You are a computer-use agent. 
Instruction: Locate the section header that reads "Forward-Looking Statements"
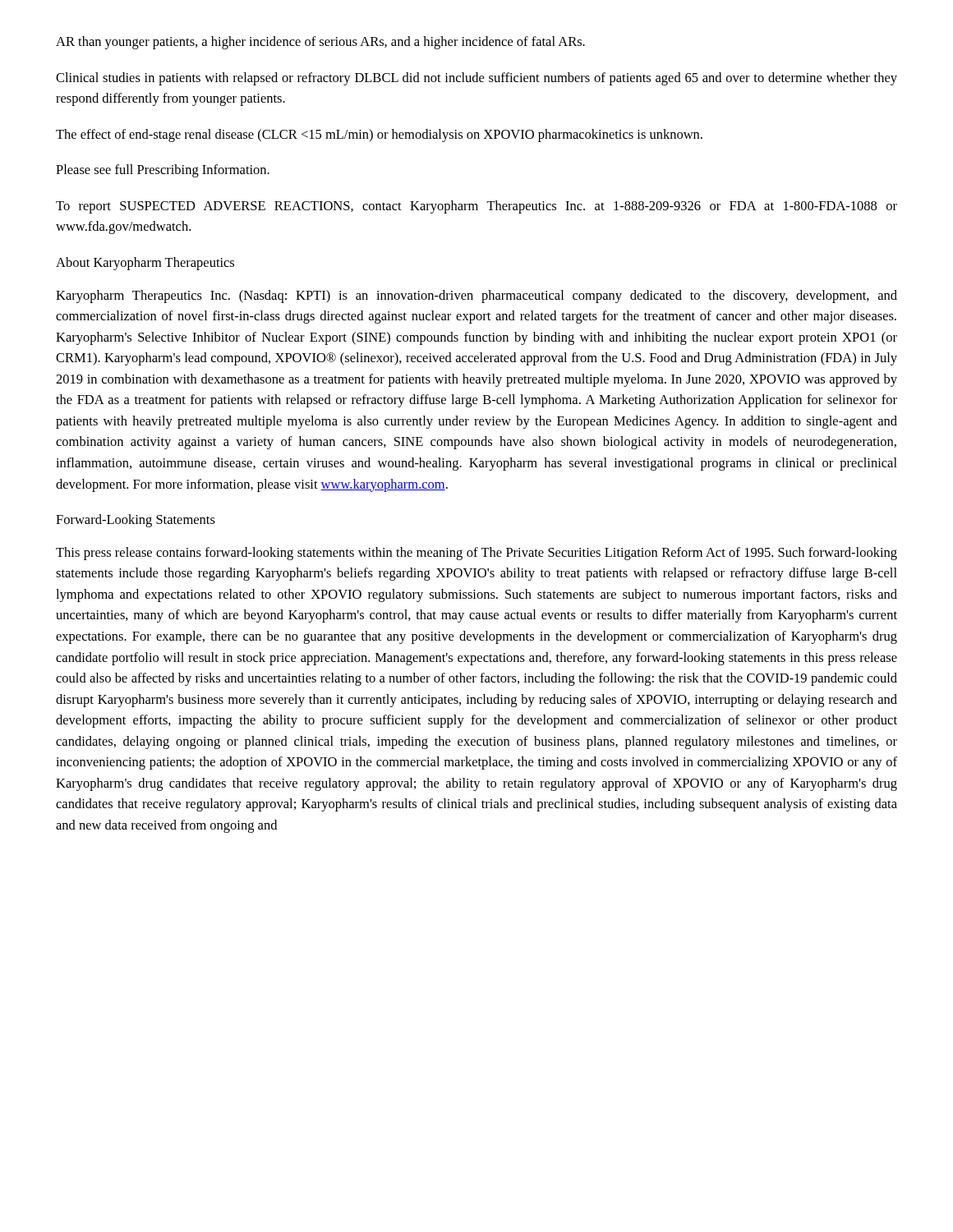[x=135, y=520]
